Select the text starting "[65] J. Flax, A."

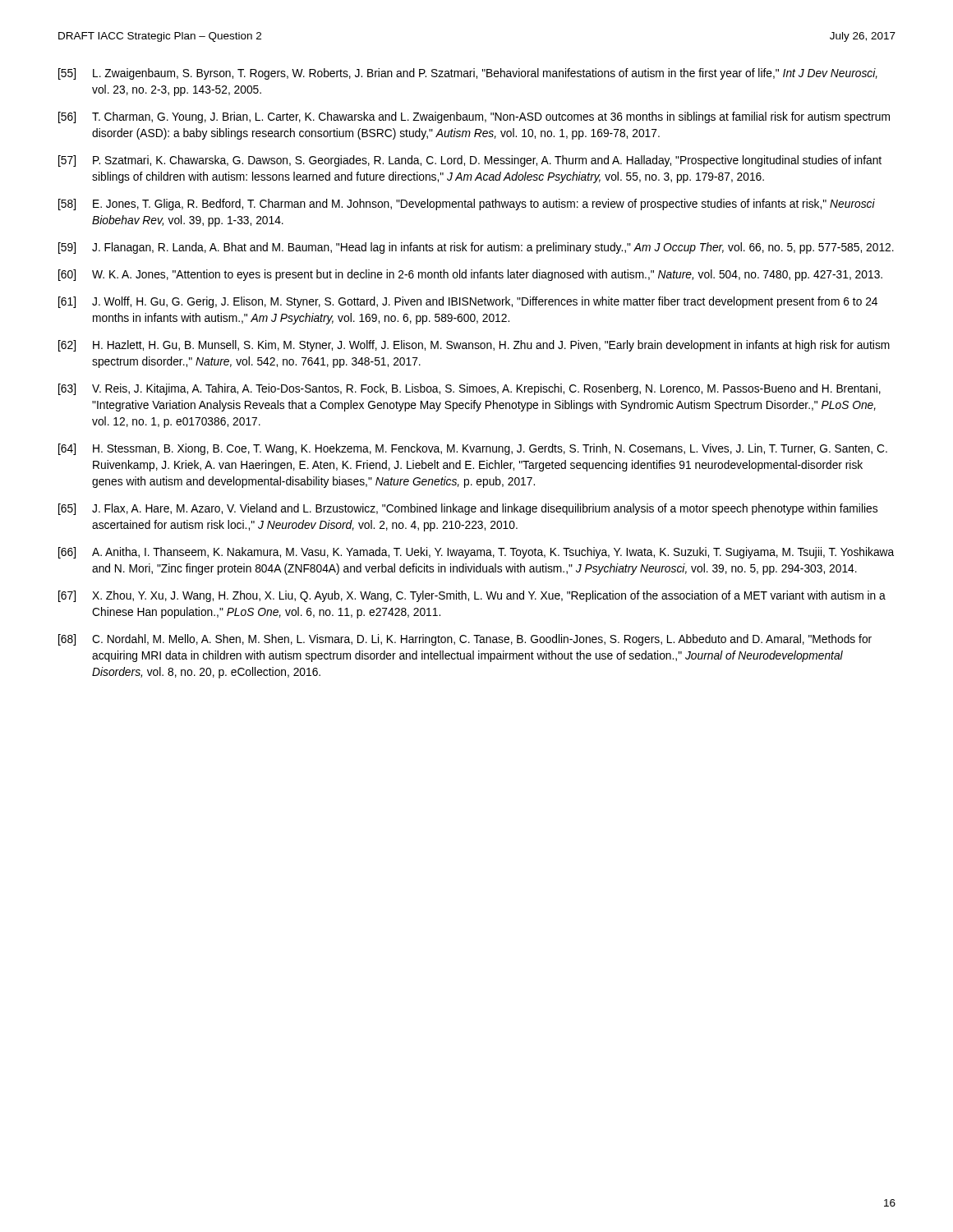476,517
